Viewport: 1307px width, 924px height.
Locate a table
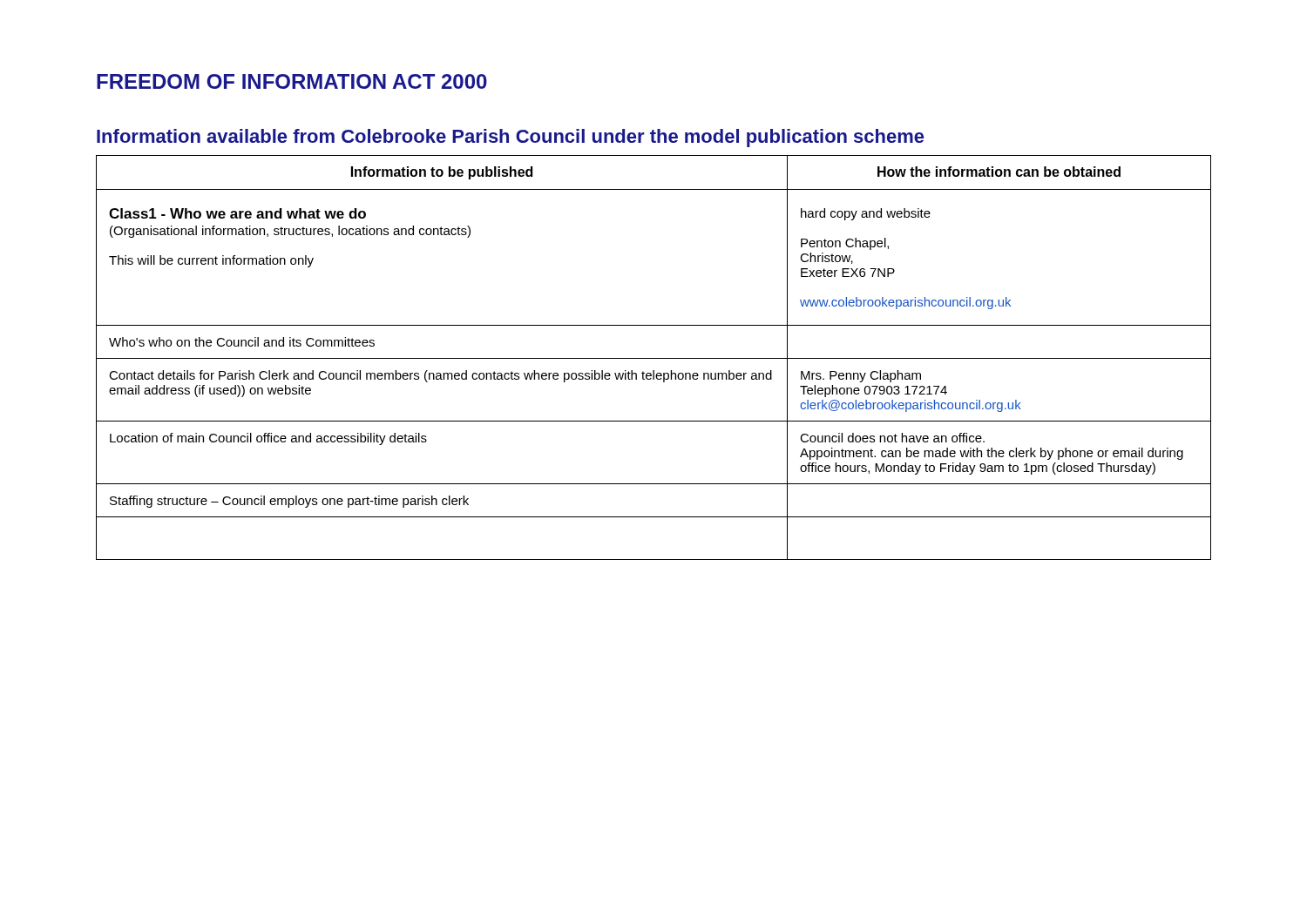point(654,357)
